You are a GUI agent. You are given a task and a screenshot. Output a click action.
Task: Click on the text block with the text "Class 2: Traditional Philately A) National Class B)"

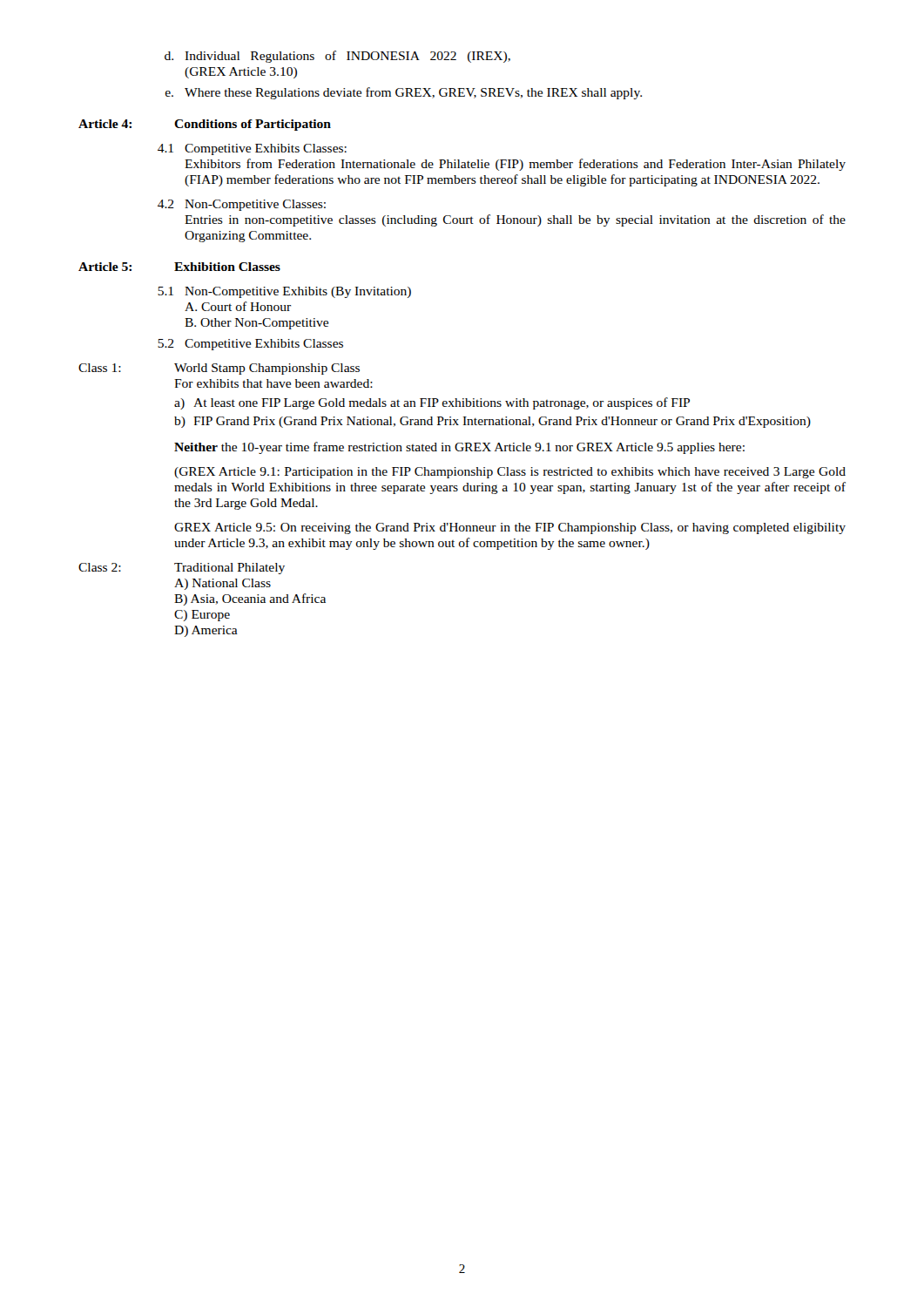click(x=182, y=569)
